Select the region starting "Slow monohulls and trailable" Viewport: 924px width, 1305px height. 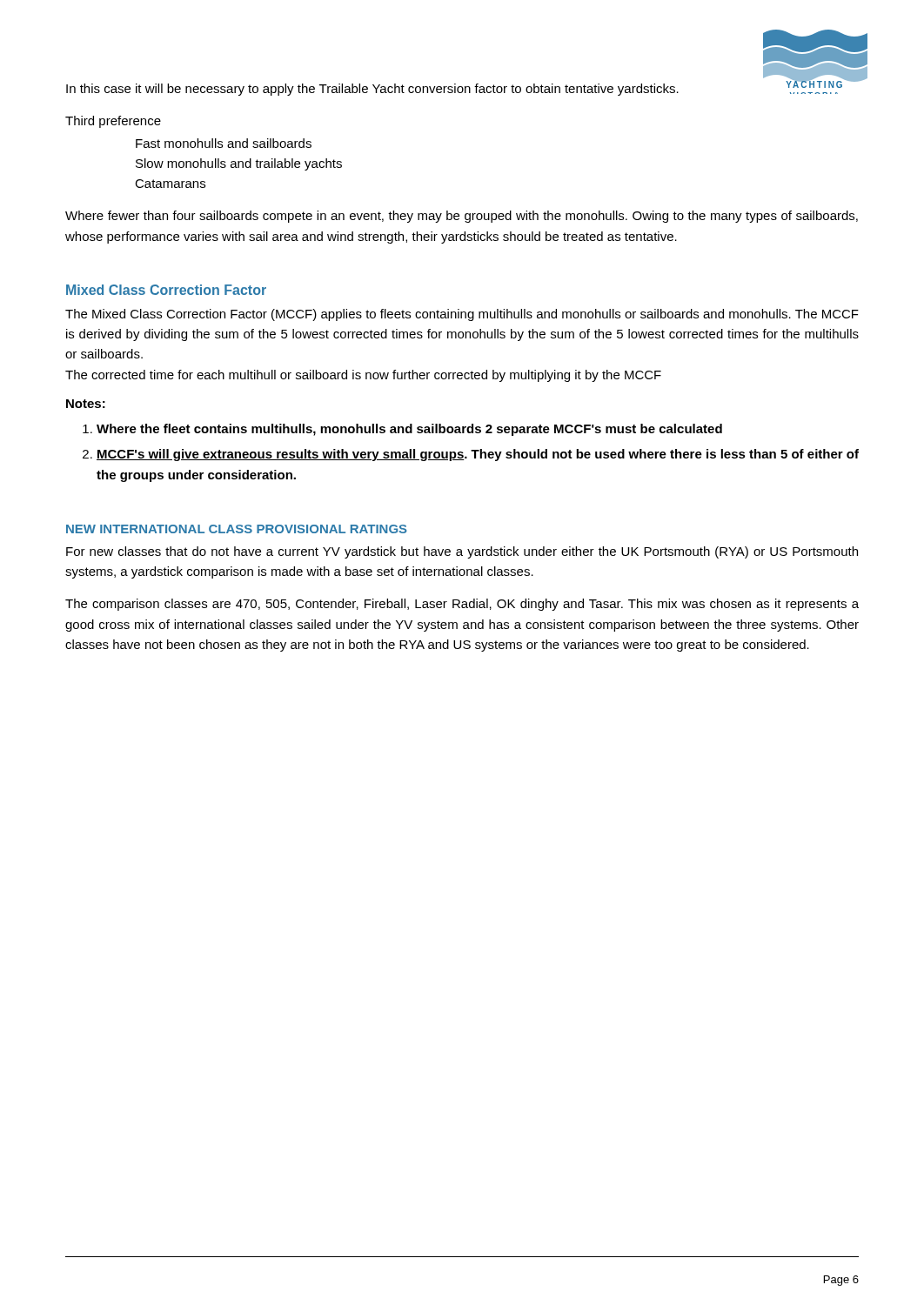tap(239, 163)
